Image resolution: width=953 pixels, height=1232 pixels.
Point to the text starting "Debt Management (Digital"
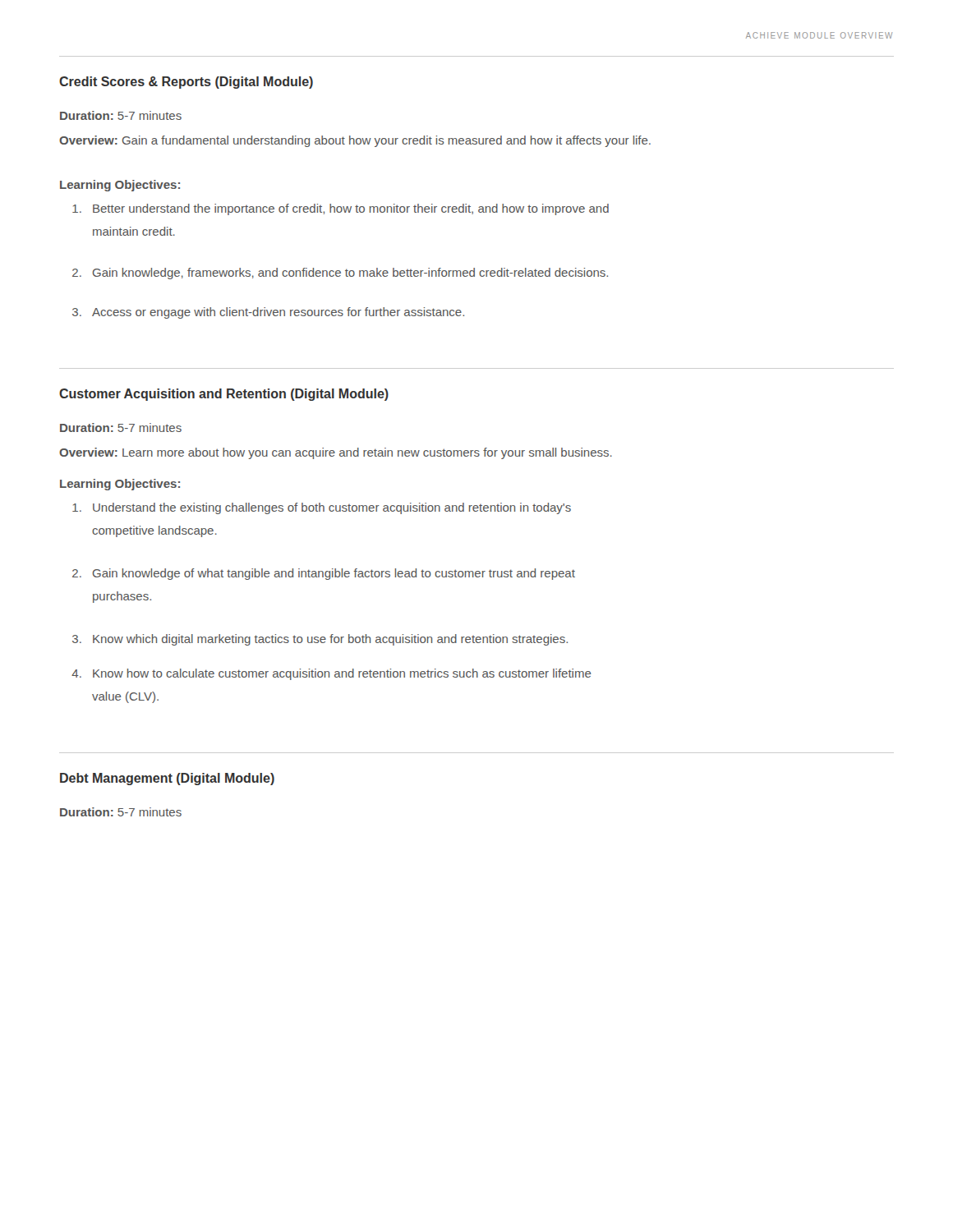[167, 779]
